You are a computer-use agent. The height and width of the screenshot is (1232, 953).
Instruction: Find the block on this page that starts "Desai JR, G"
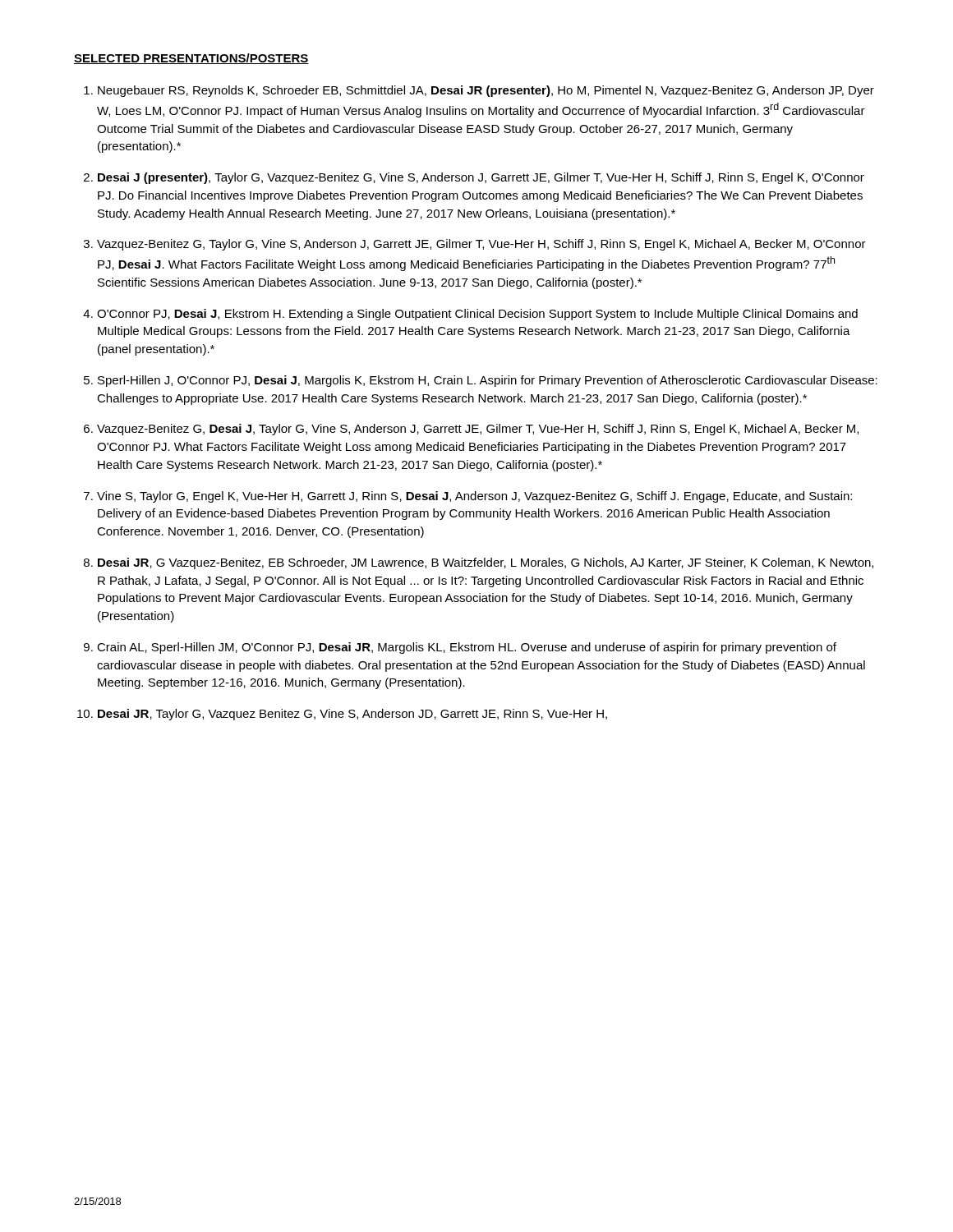(x=486, y=589)
